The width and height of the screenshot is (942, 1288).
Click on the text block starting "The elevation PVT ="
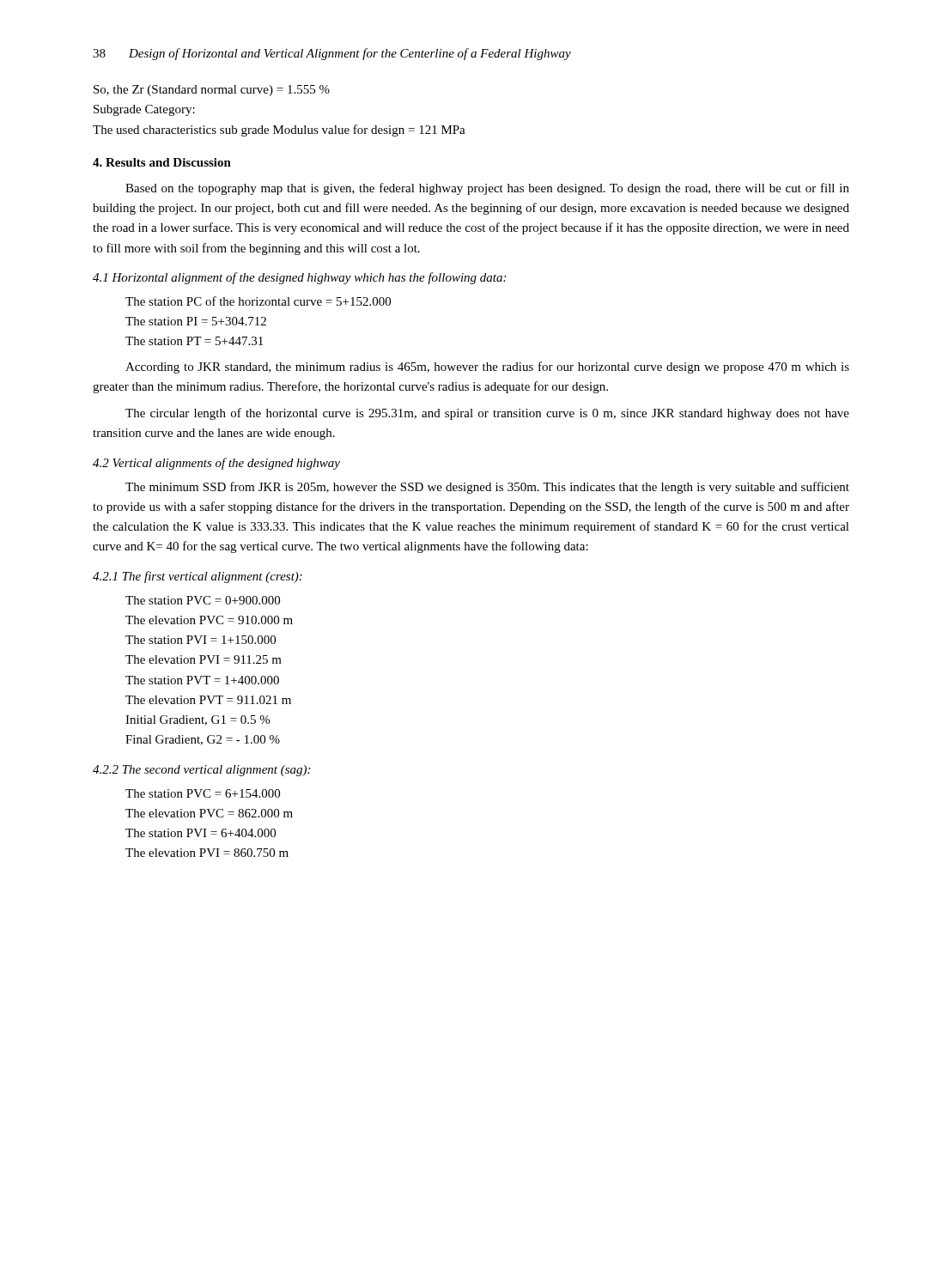click(x=208, y=700)
